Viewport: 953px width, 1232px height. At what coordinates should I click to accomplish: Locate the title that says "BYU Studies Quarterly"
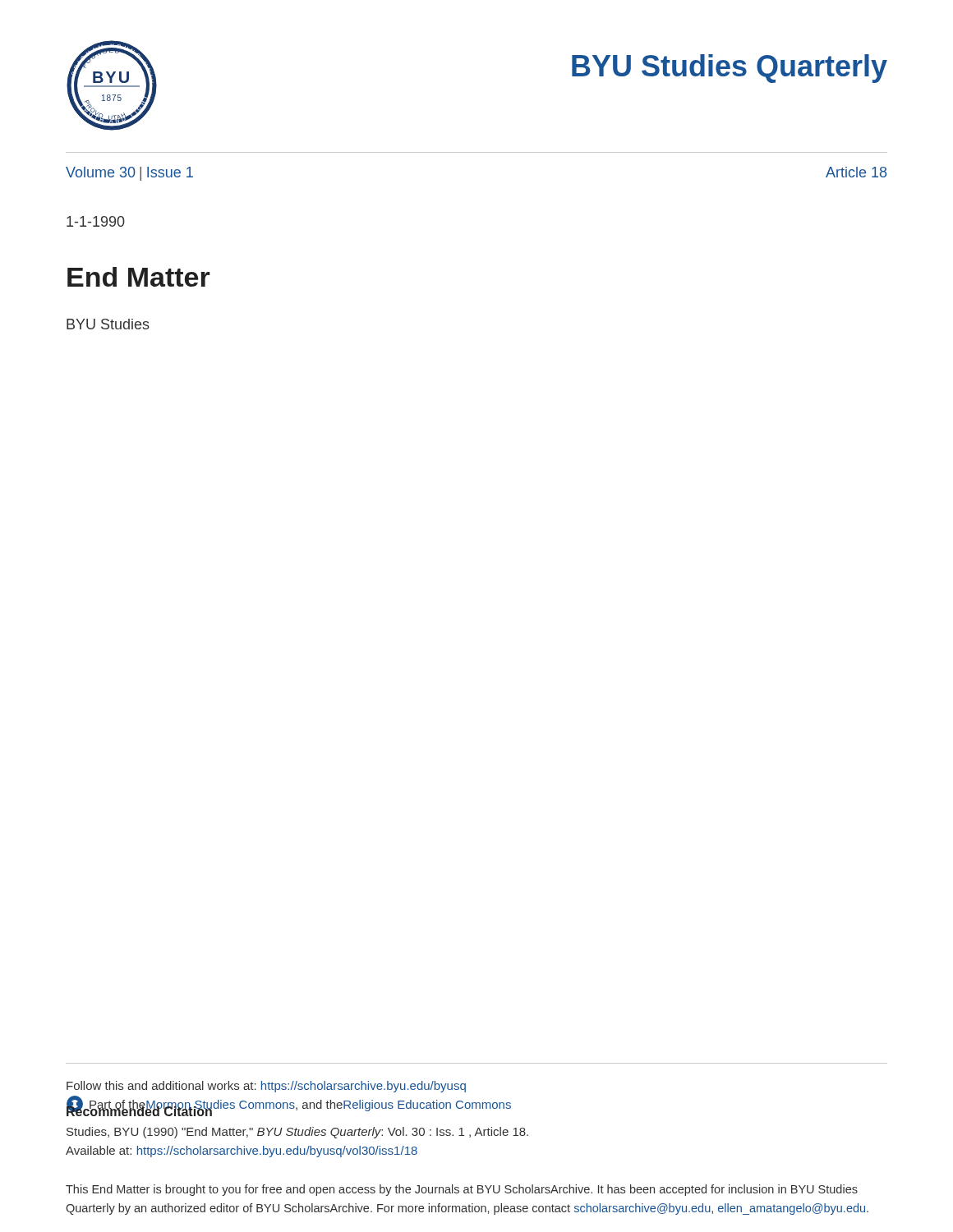tap(729, 66)
